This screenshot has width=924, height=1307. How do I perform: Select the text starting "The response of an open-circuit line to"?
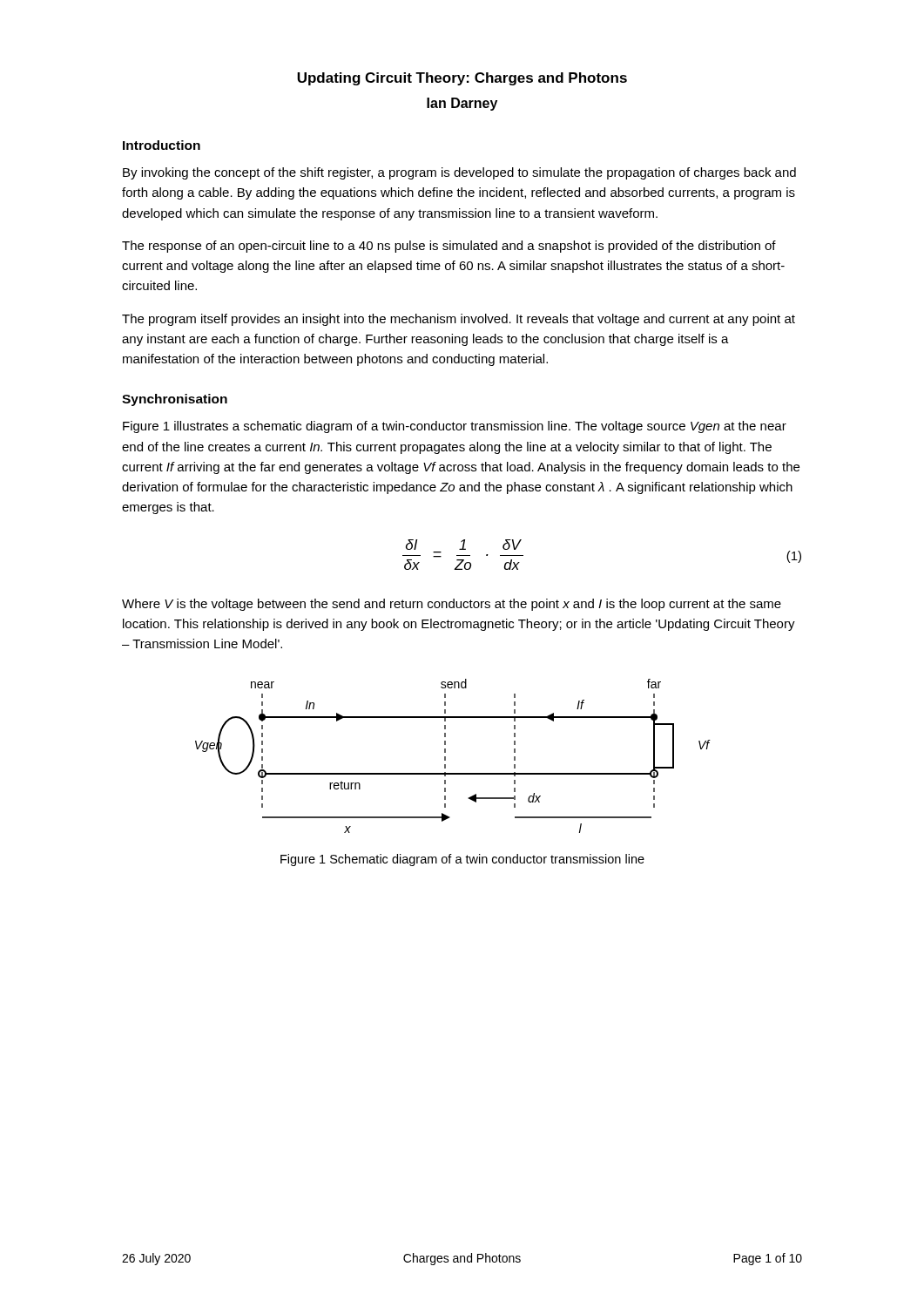(x=453, y=265)
